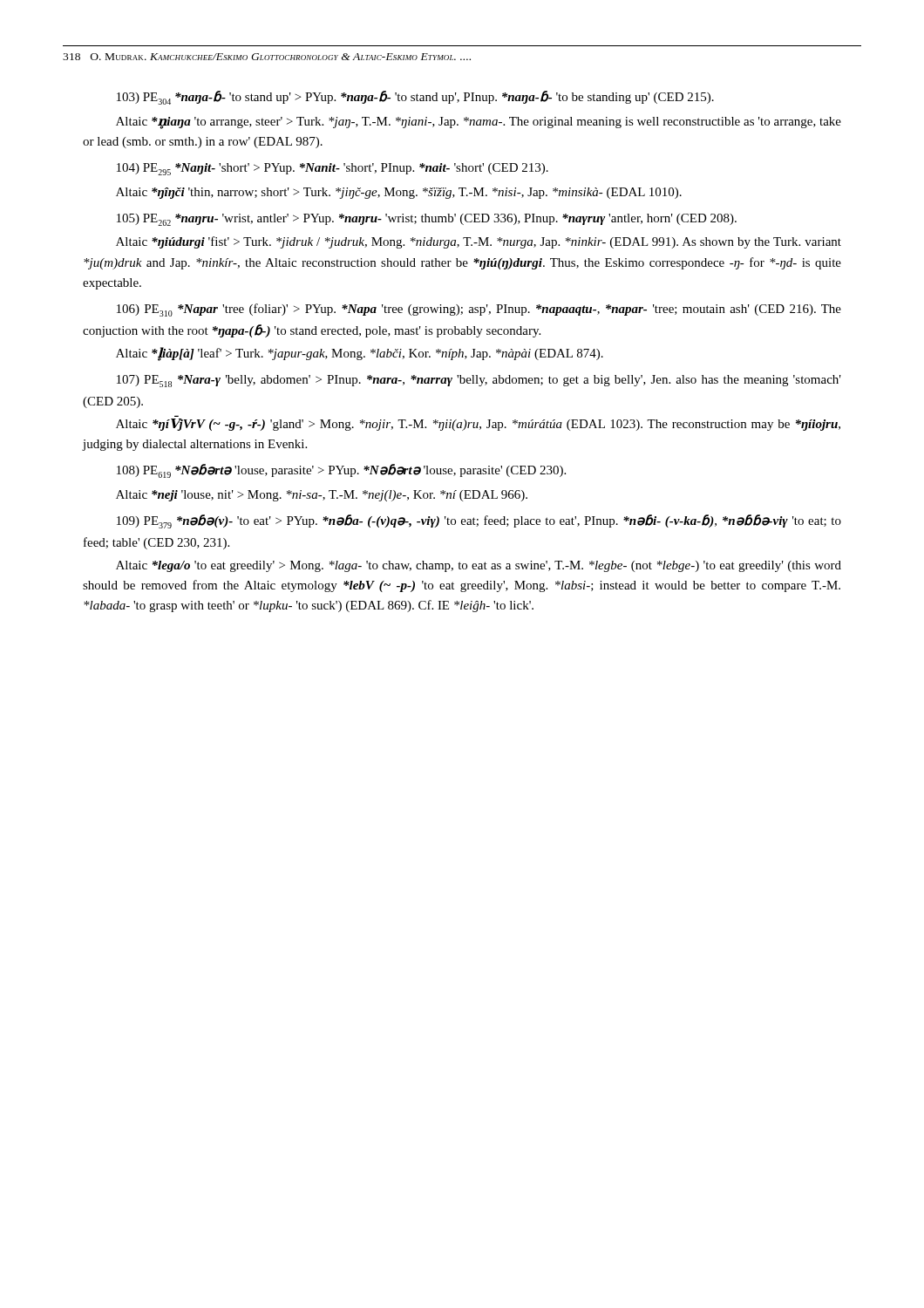Locate the block of text that opens with "Altaic *n̥iaŋa 'to"
The image size is (924, 1308).
(x=462, y=131)
